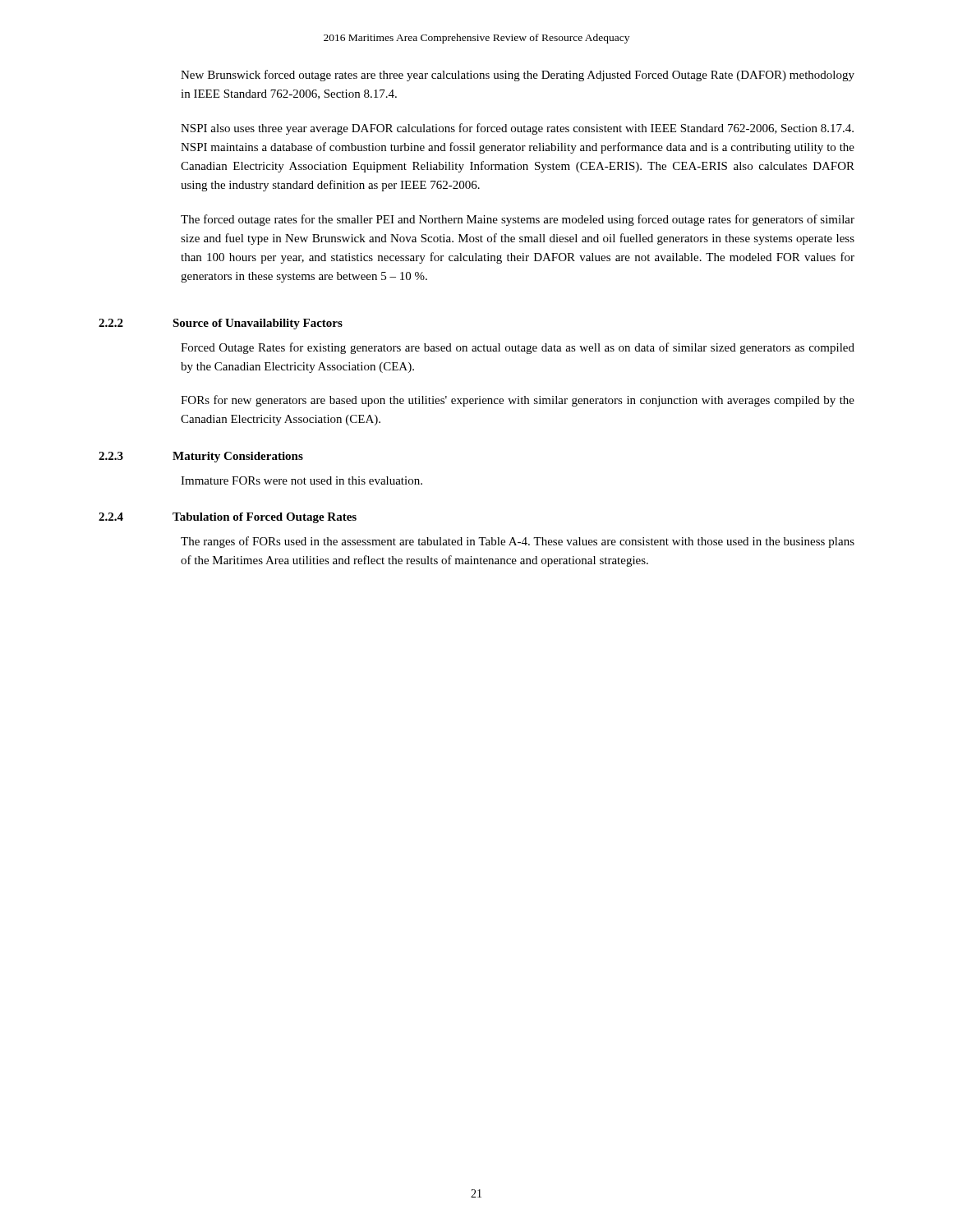Select the region starting "2.2.4 Tabulation of"

point(228,517)
